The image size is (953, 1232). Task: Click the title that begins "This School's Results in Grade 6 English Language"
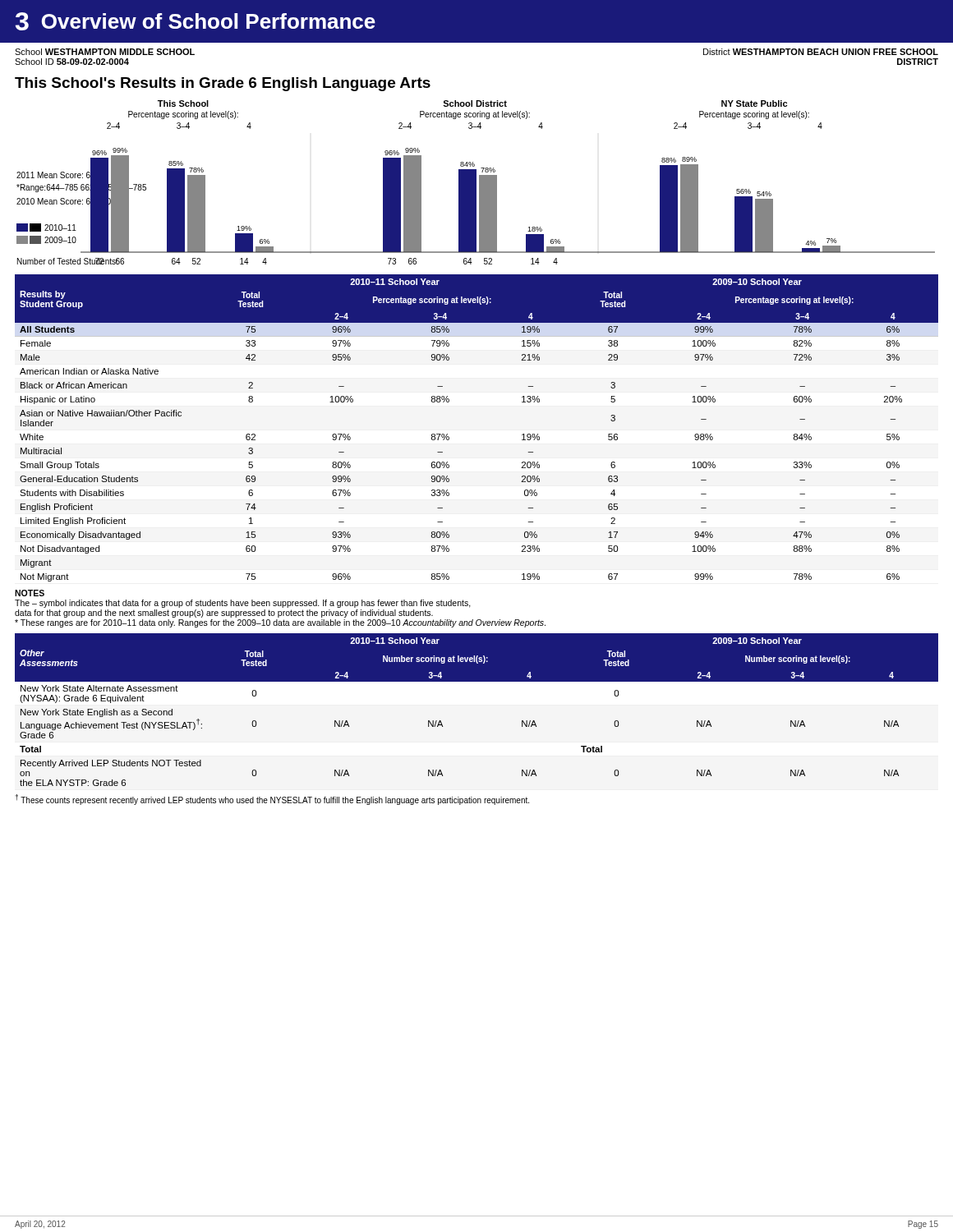coord(223,83)
